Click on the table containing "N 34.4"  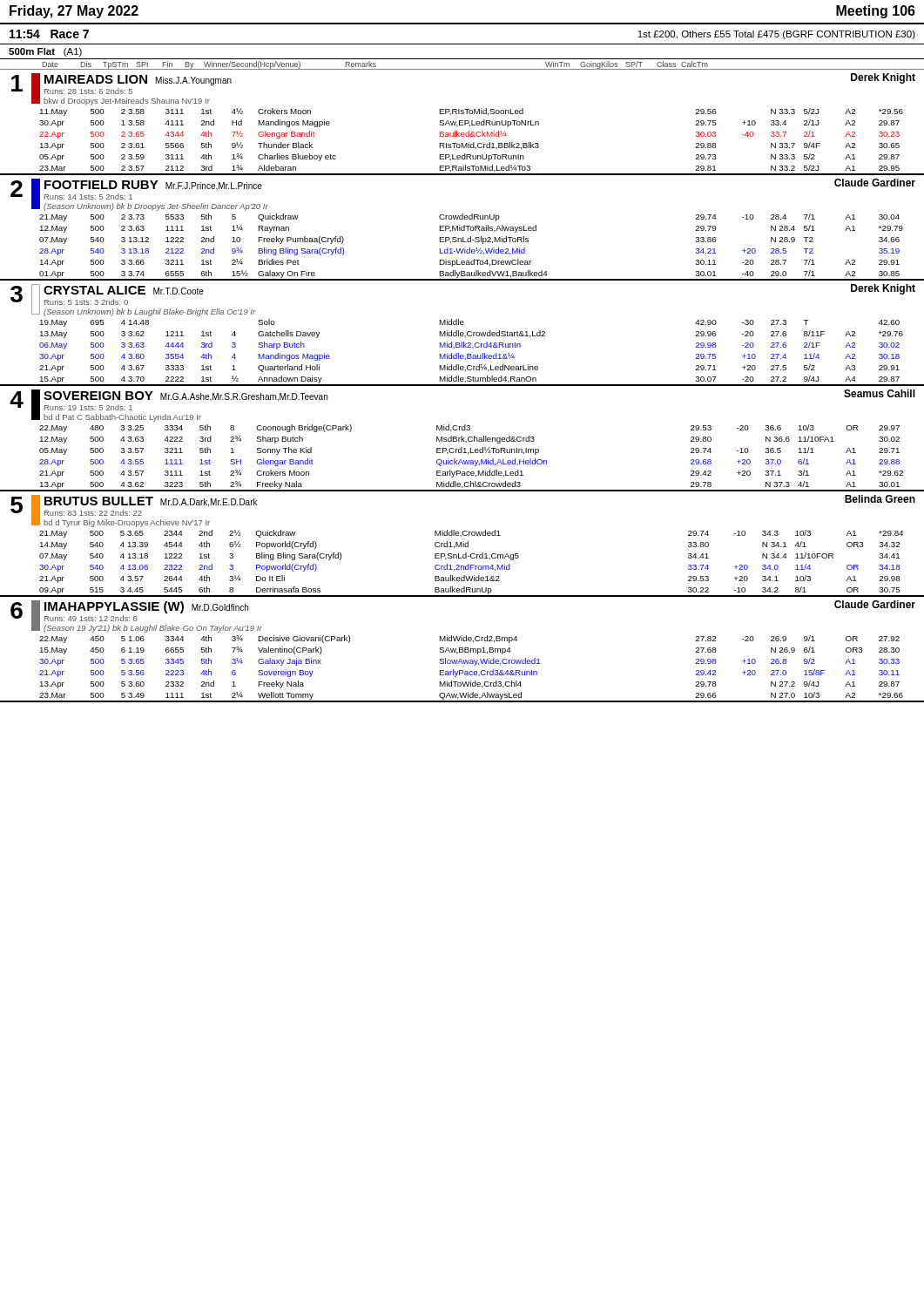pyautogui.click(x=462, y=544)
